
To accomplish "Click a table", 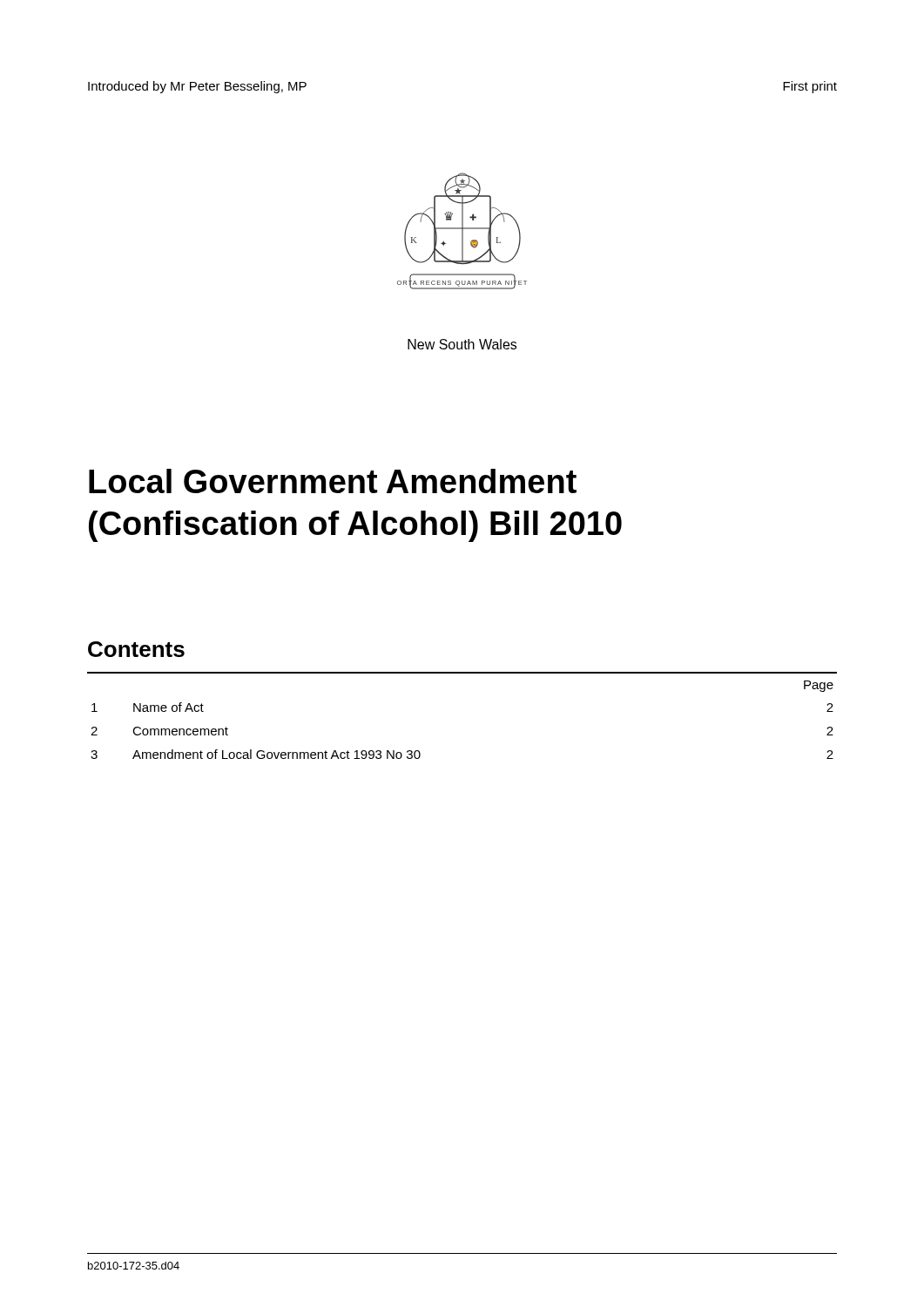I will [x=462, y=720].
